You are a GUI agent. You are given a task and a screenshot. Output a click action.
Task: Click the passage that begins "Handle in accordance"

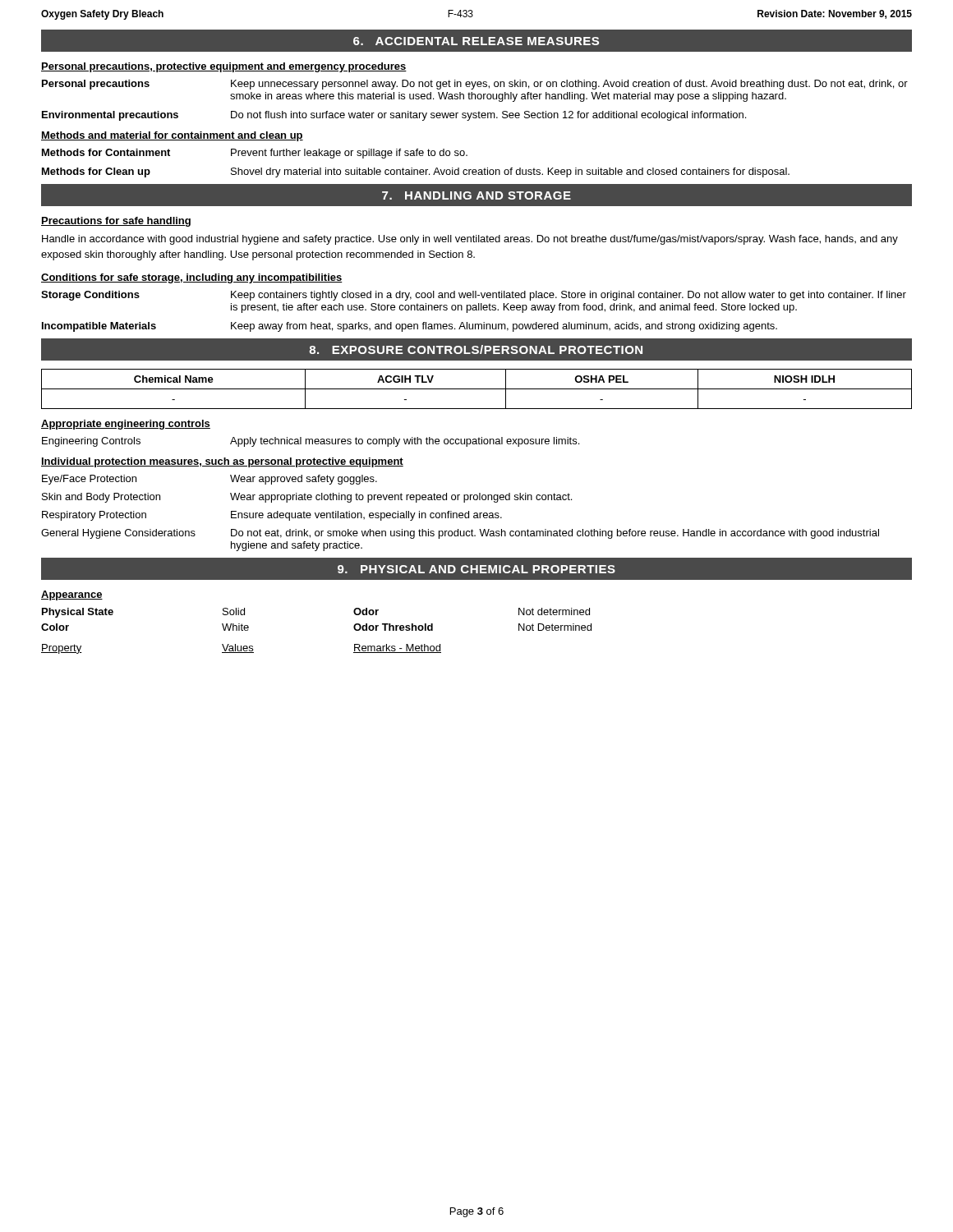pos(469,246)
